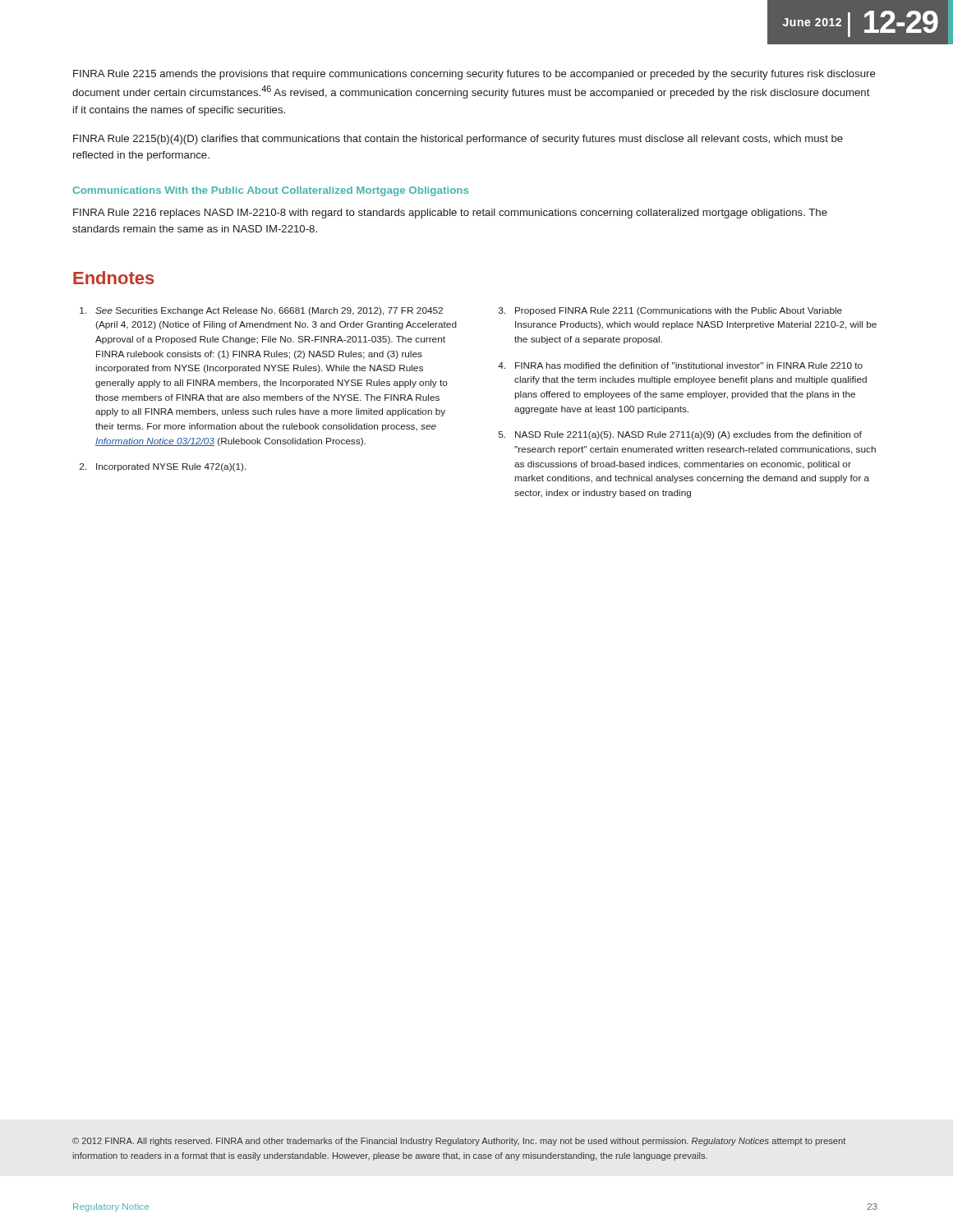Image resolution: width=953 pixels, height=1232 pixels.
Task: Navigate to the element starting "See Securities Exchange Act Release"
Action: coord(265,376)
